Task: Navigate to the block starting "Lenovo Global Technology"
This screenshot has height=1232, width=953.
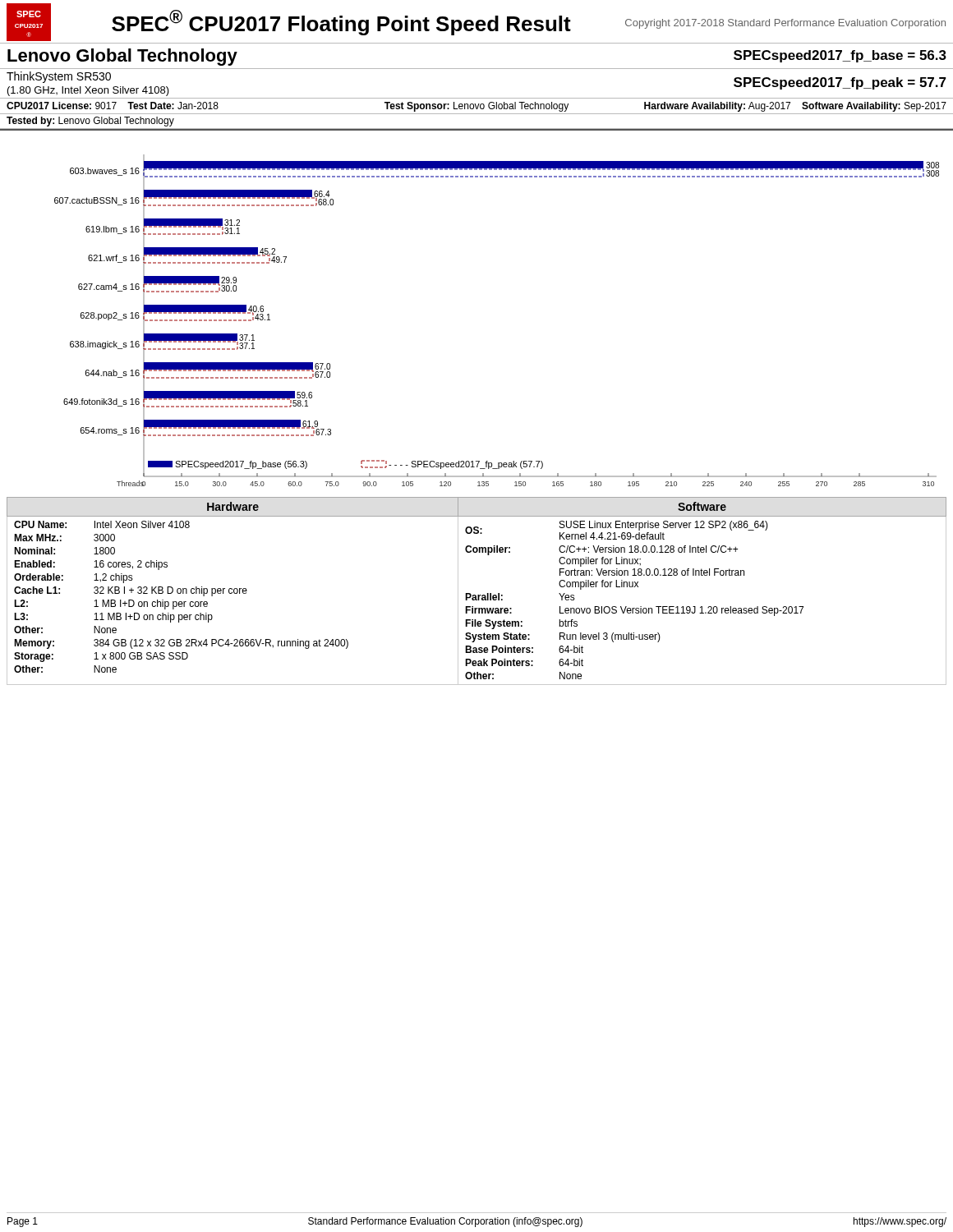Action: point(122,55)
